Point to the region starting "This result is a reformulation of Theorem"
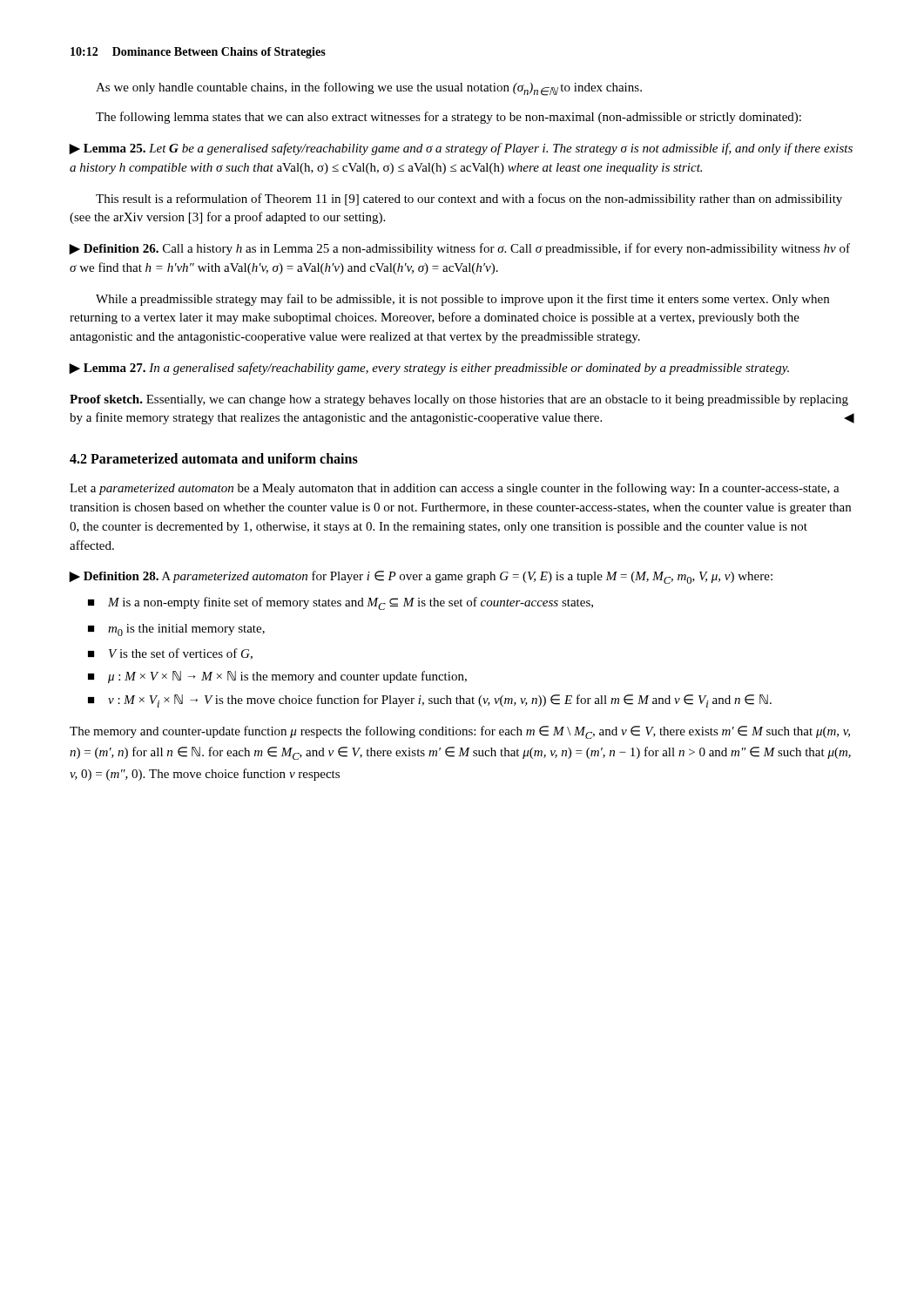924x1307 pixels. click(x=456, y=208)
